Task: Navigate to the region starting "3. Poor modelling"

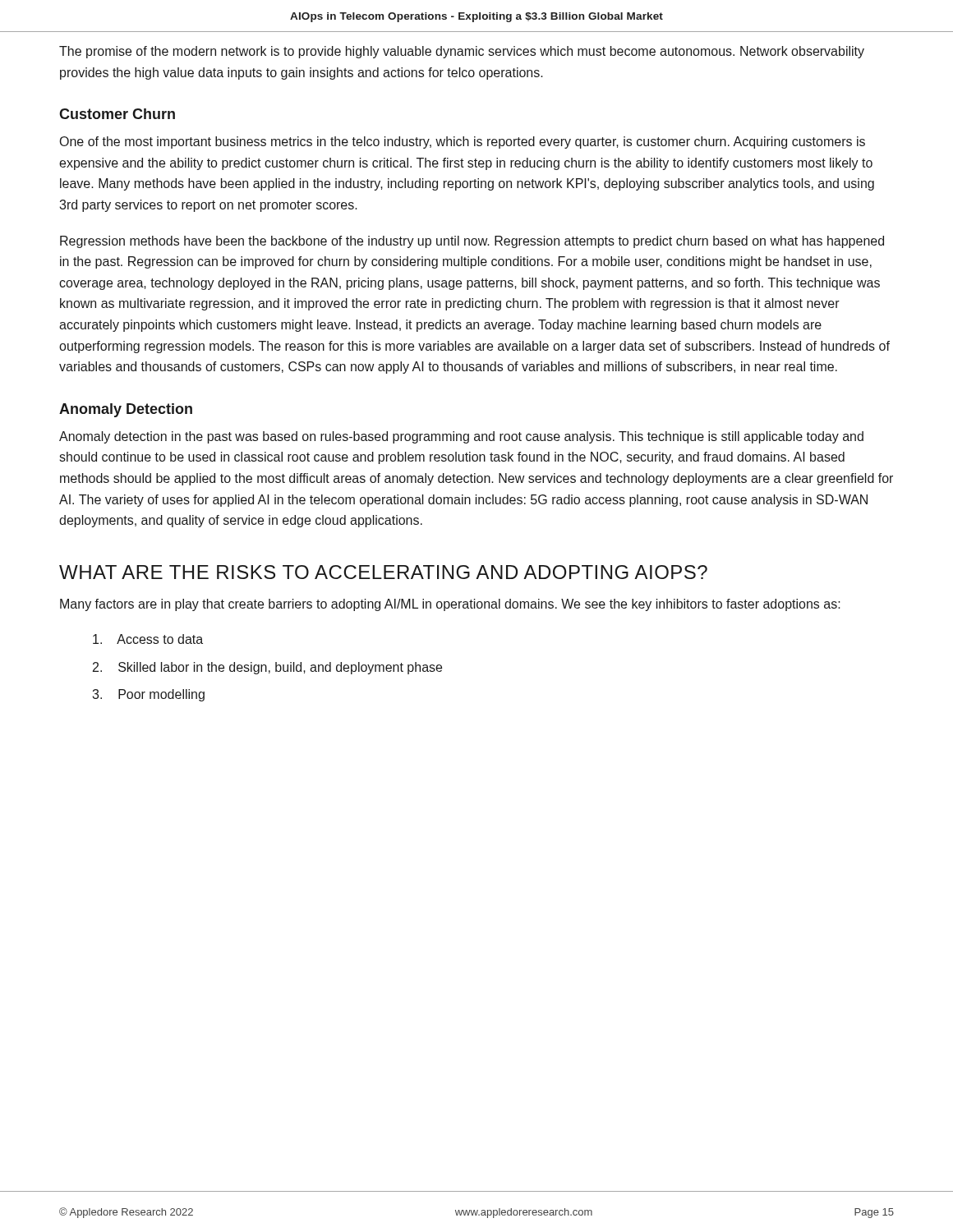Action: click(149, 695)
